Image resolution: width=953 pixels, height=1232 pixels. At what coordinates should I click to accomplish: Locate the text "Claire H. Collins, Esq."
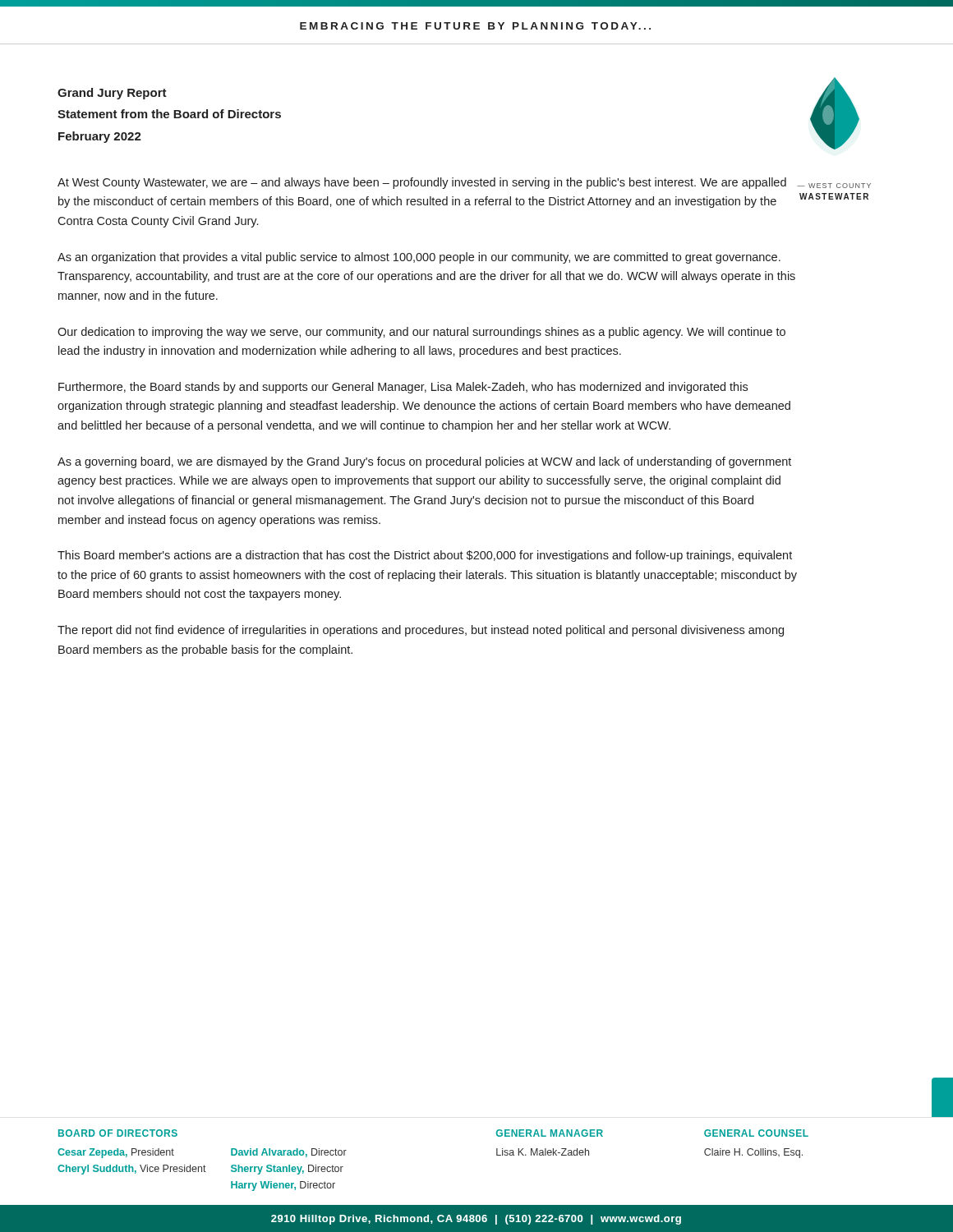[x=754, y=1152]
